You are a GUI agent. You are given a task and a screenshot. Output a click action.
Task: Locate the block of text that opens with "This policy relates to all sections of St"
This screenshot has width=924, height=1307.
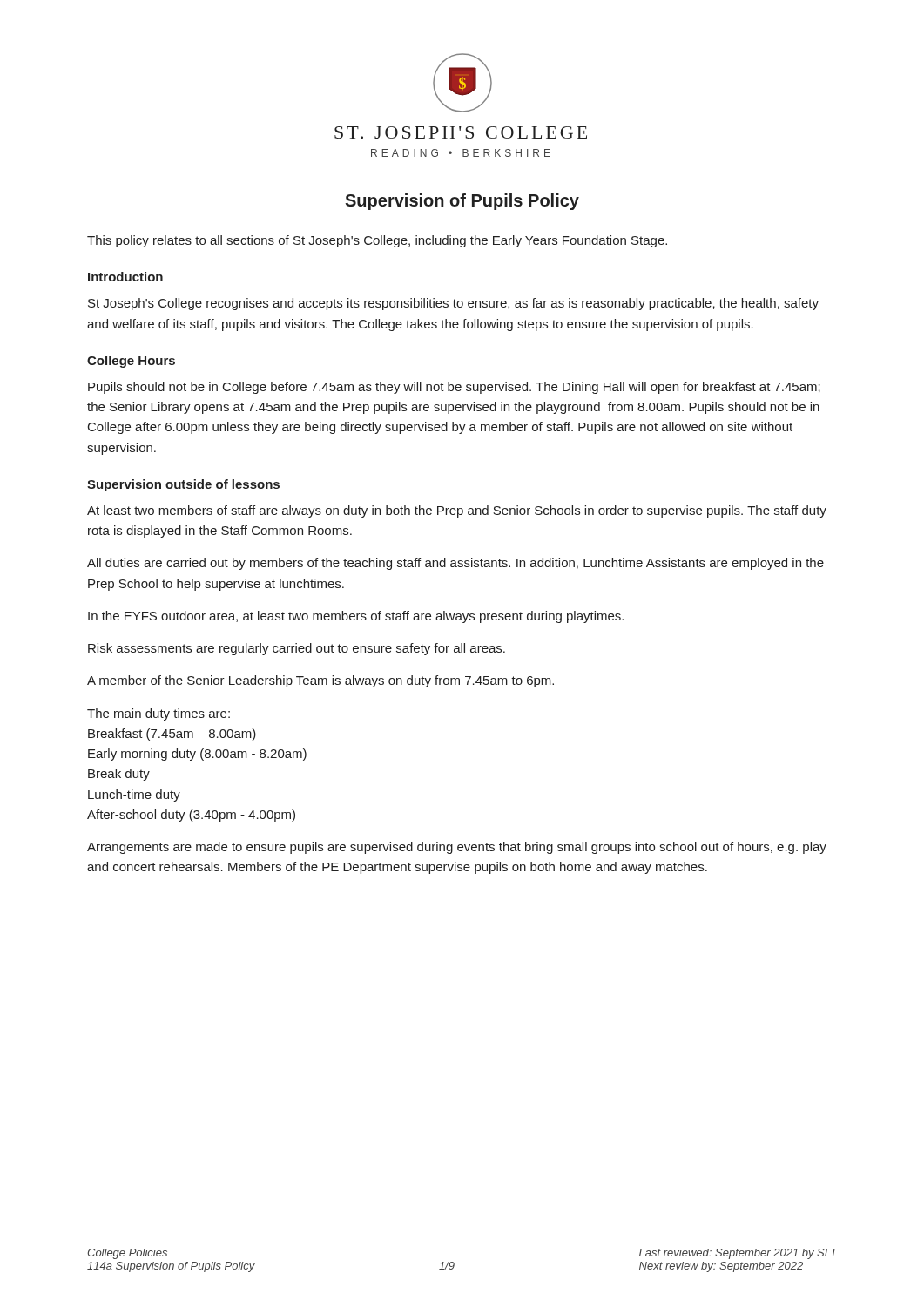[378, 240]
